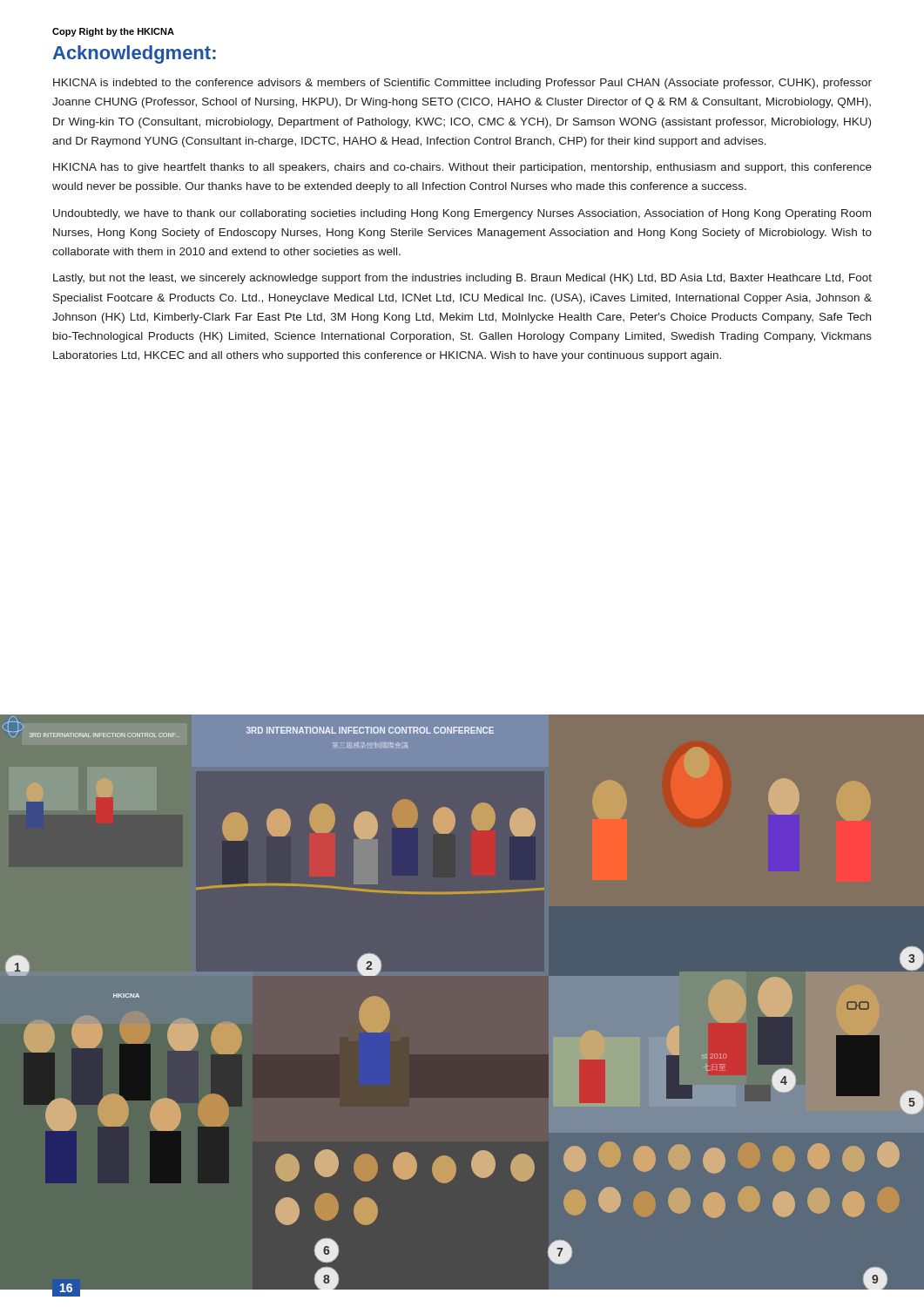The image size is (924, 1307).
Task: Find the passage starting "Undoubtedly, we have"
Action: 462,232
